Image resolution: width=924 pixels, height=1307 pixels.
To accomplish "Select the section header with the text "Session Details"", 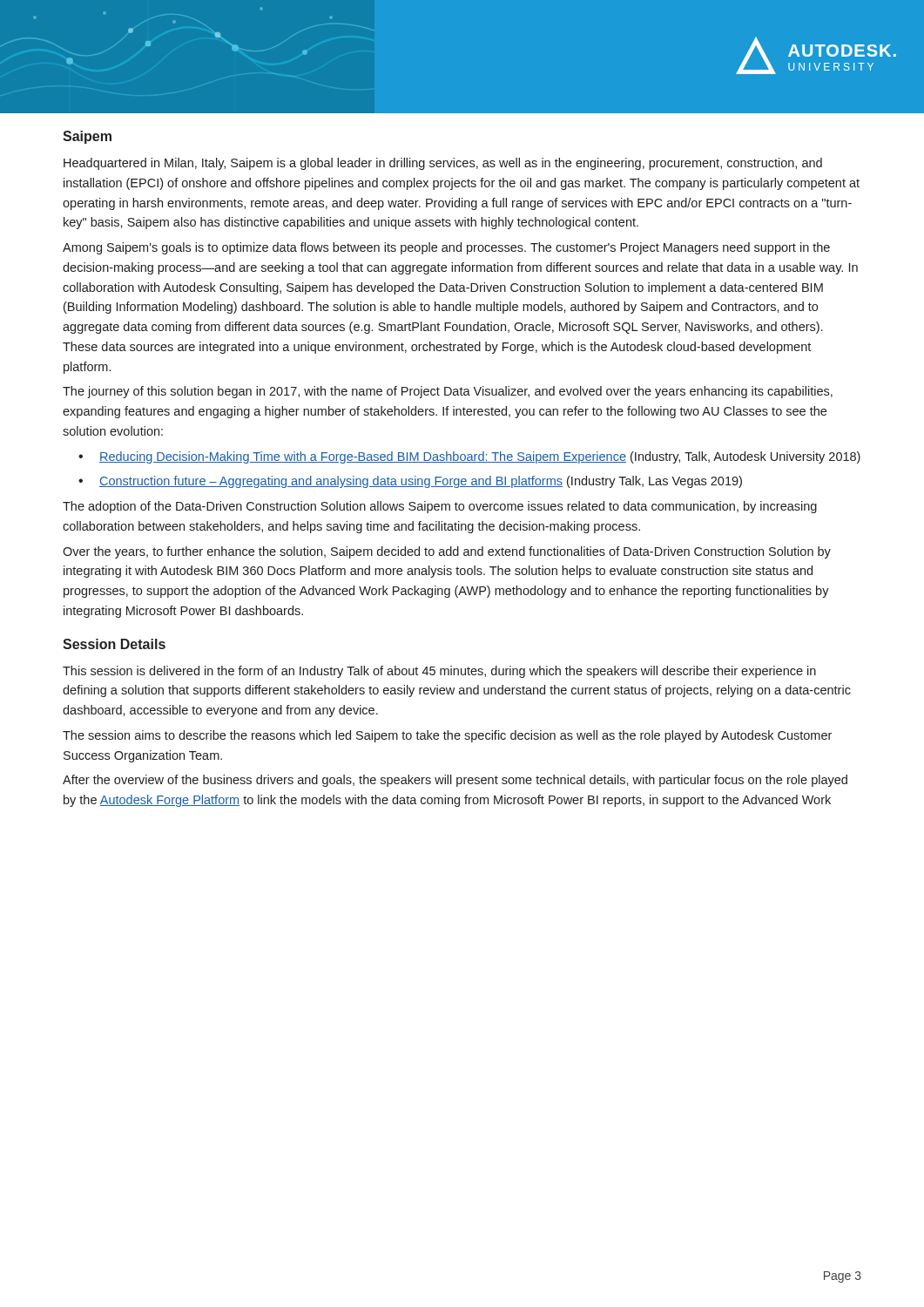I will pyautogui.click(x=114, y=644).
